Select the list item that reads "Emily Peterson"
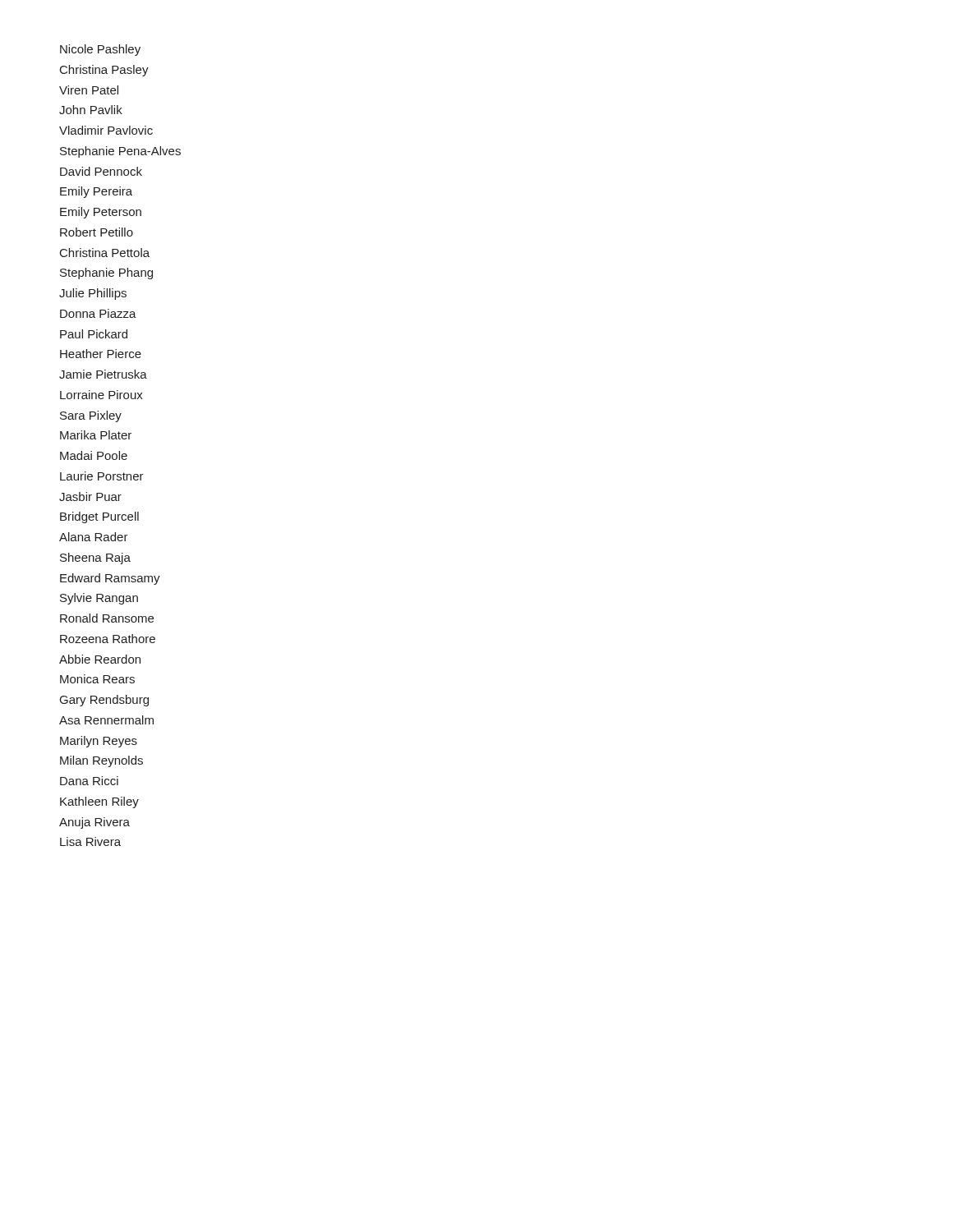This screenshot has width=953, height=1232. pyautogui.click(x=101, y=211)
